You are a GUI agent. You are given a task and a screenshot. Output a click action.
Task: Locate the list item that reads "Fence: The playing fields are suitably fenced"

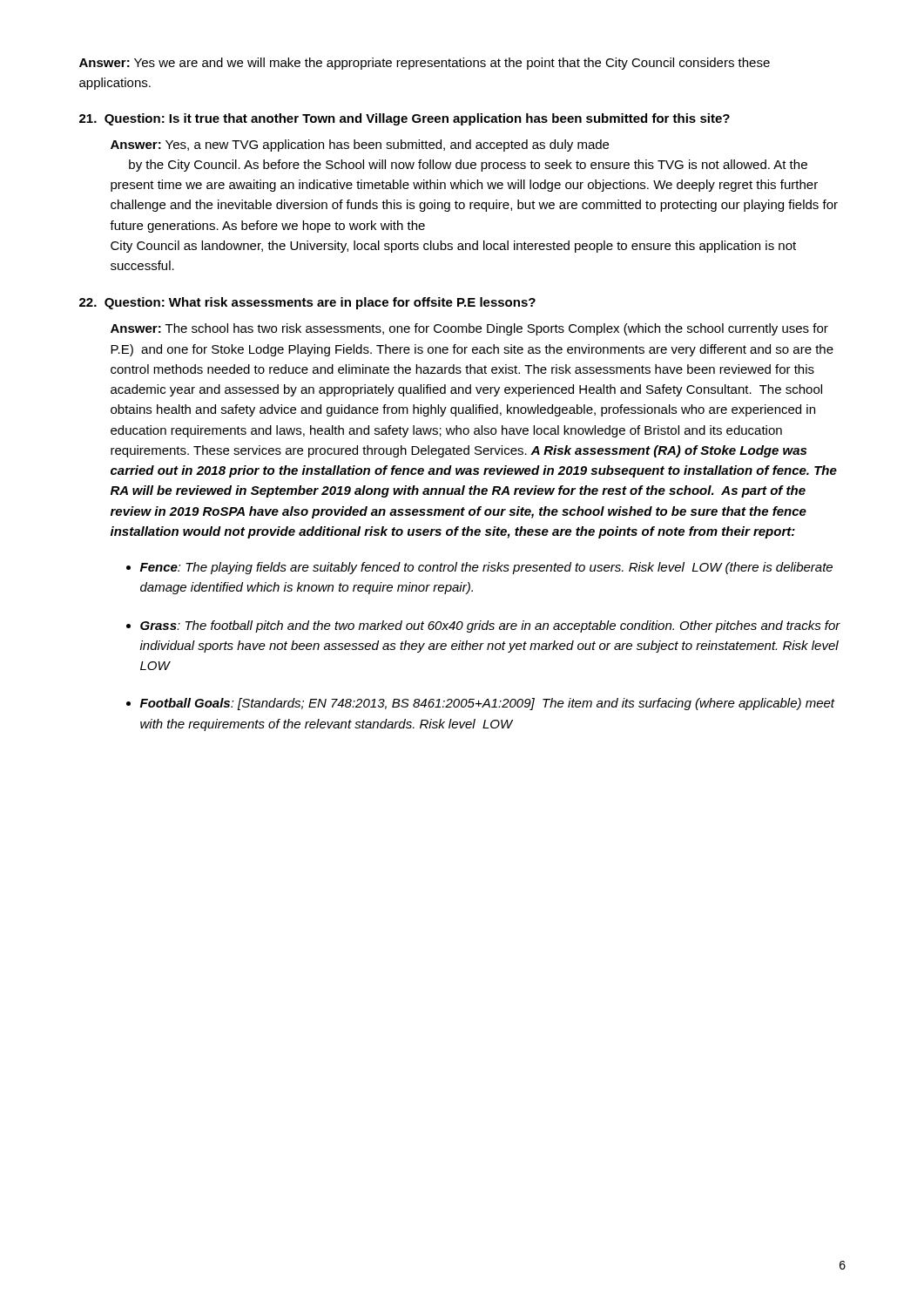(486, 577)
